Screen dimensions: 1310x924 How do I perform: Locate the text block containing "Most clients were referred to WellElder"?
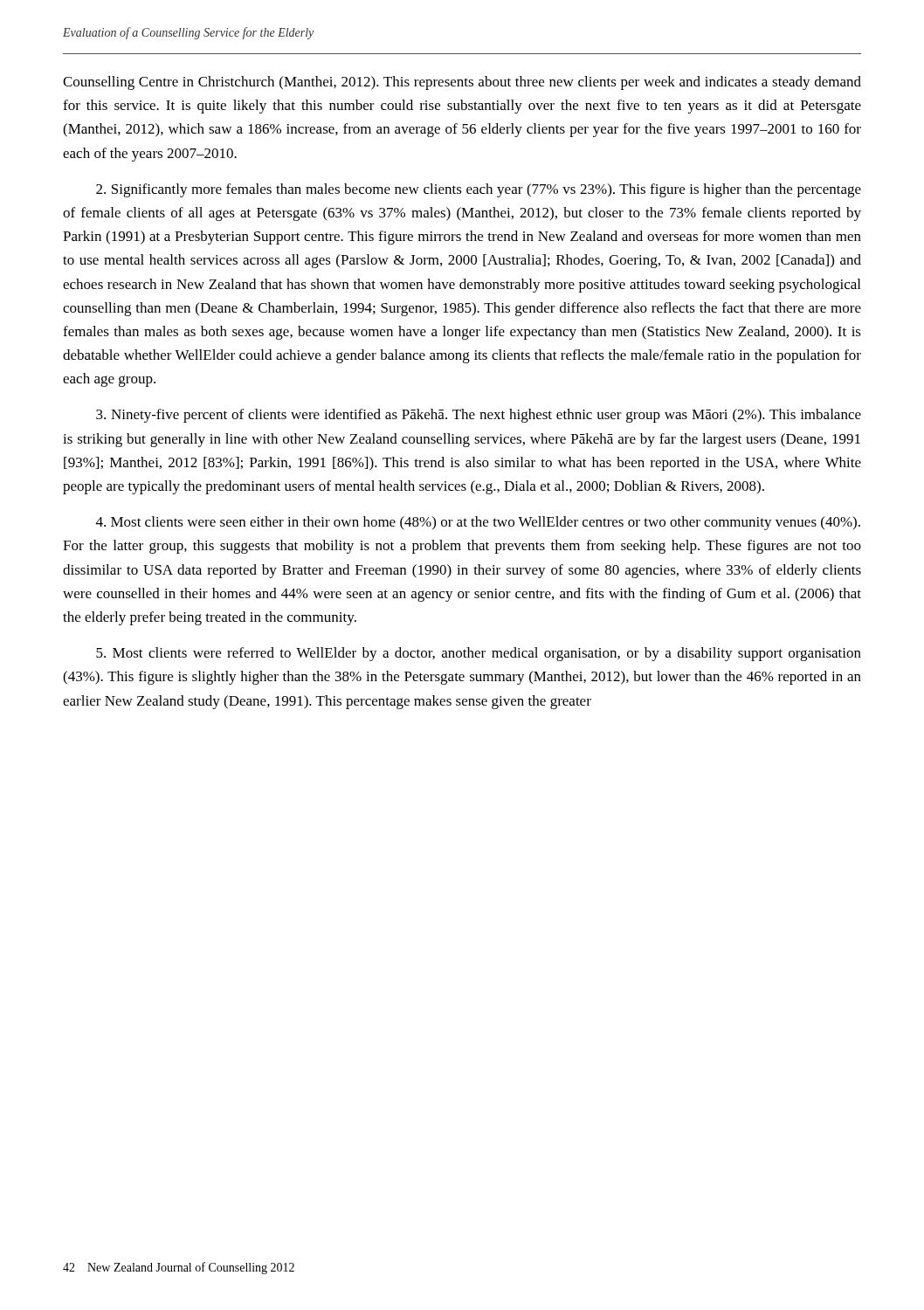[462, 677]
